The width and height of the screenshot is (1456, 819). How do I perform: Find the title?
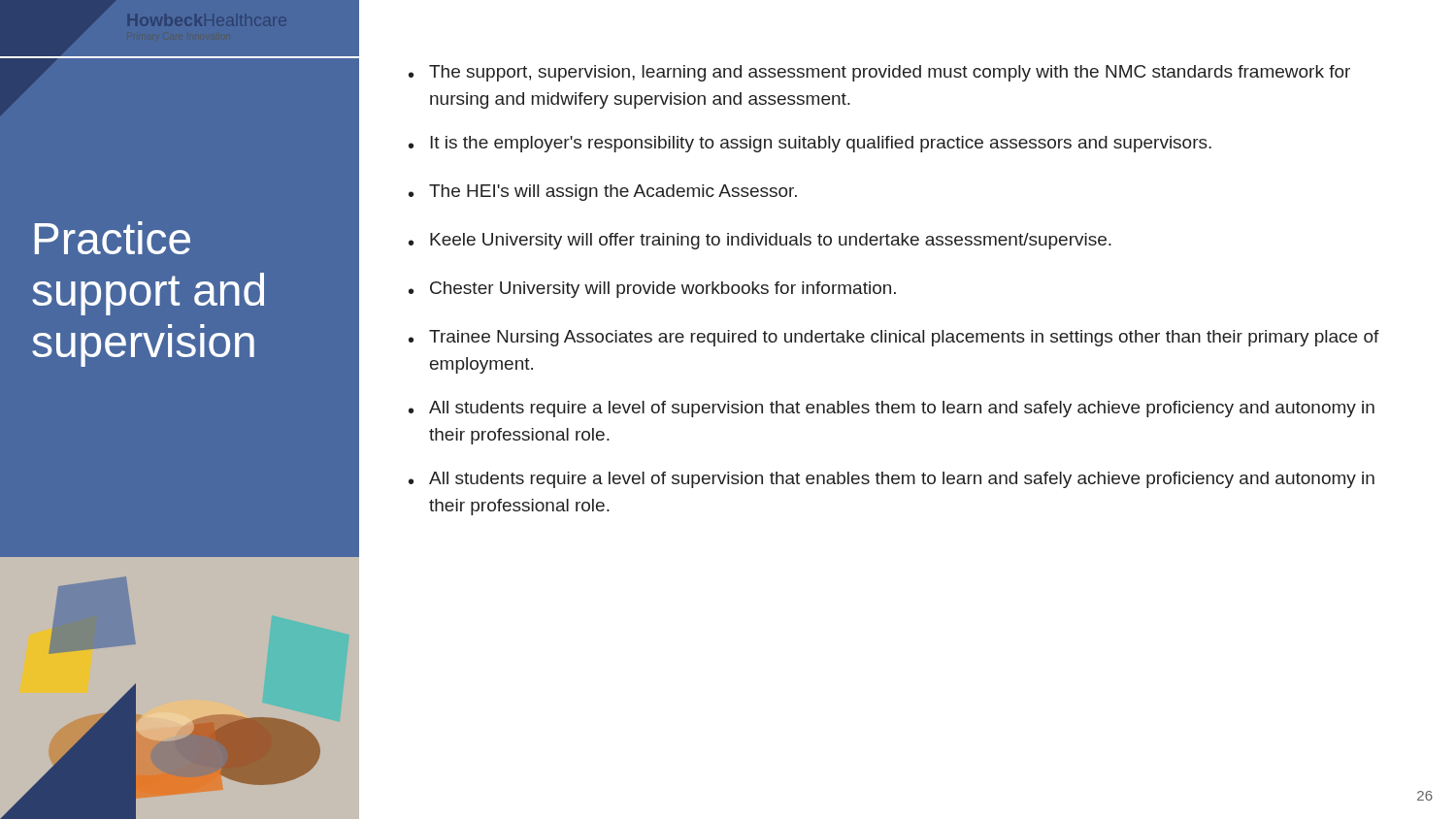pyautogui.click(x=149, y=290)
